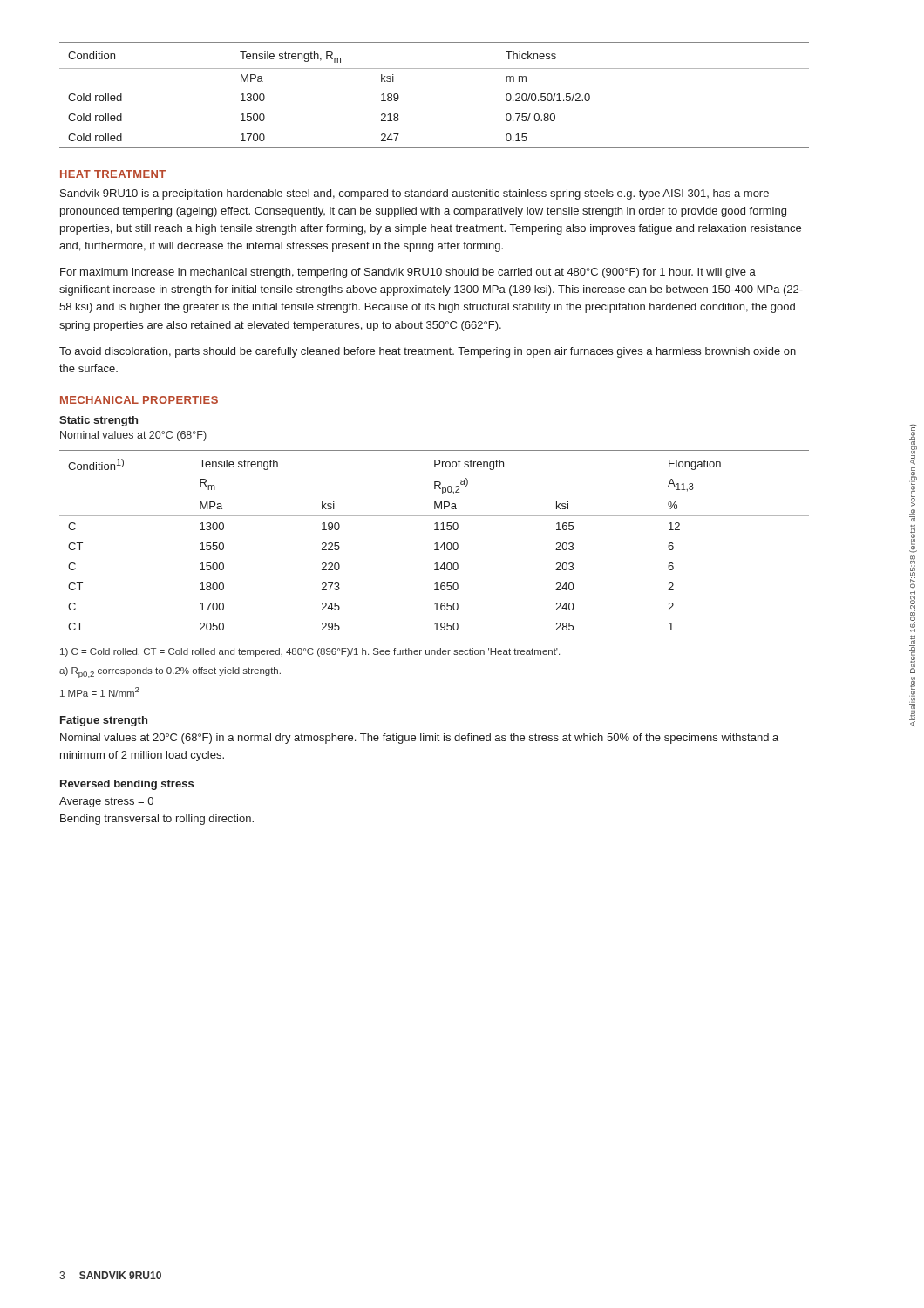Viewport: 924px width, 1308px height.
Task: Locate the block of text that opens with "Nominal values at 20°C (68°F) in a normal"
Action: pyautogui.click(x=419, y=746)
